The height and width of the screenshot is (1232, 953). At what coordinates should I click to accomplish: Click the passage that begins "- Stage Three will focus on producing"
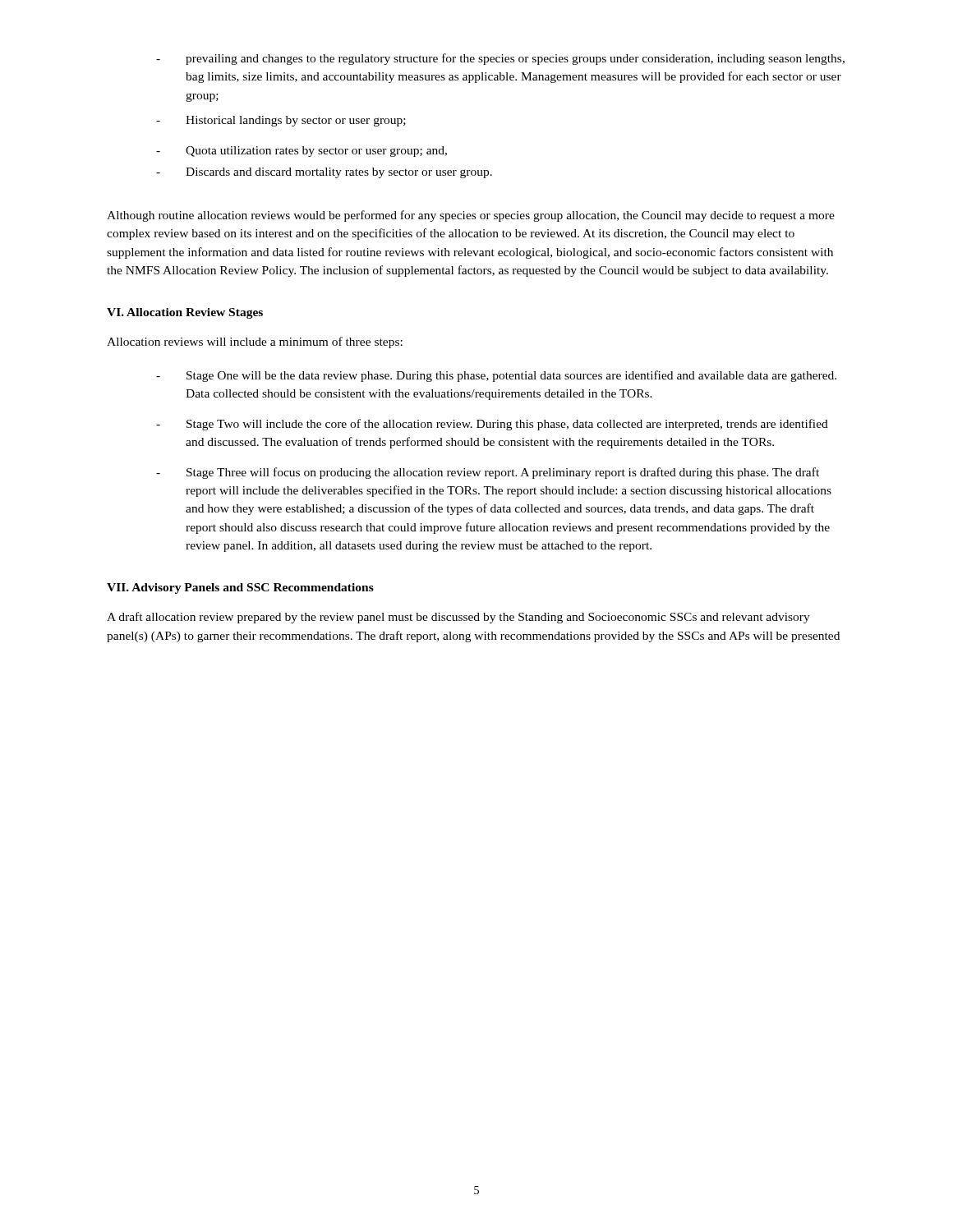[501, 509]
